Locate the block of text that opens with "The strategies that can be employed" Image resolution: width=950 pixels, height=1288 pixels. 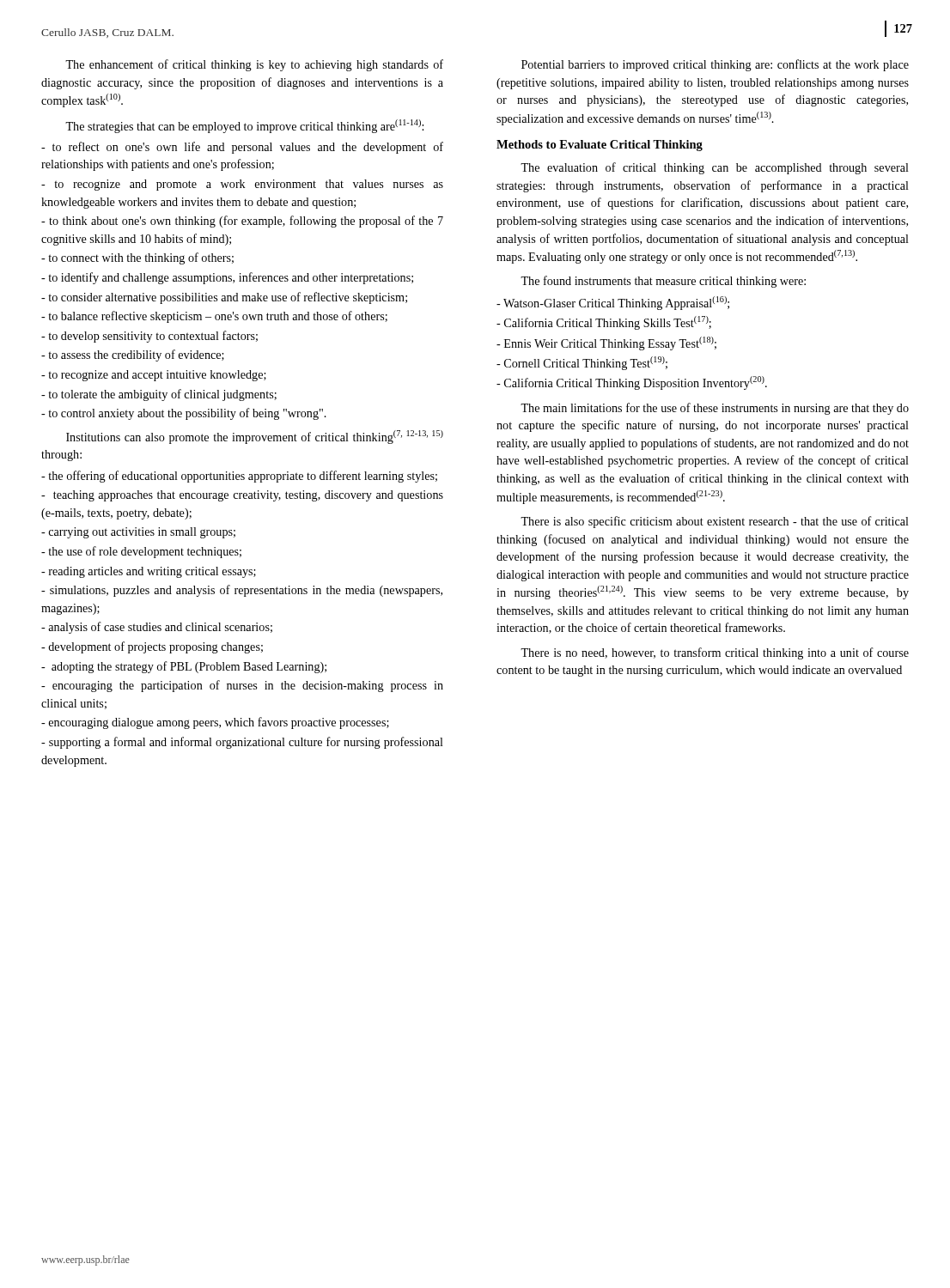click(x=242, y=126)
